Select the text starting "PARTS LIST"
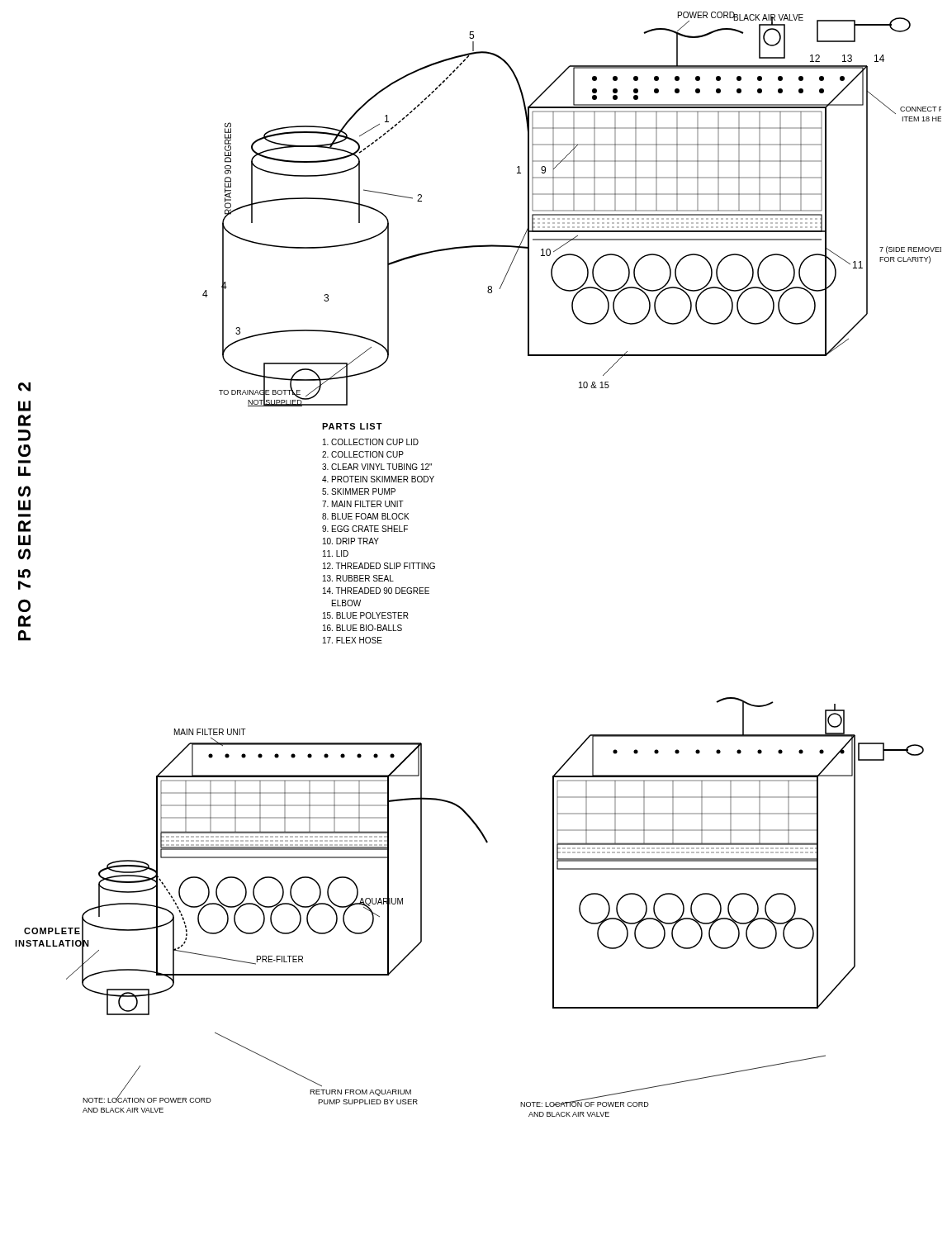 point(352,426)
